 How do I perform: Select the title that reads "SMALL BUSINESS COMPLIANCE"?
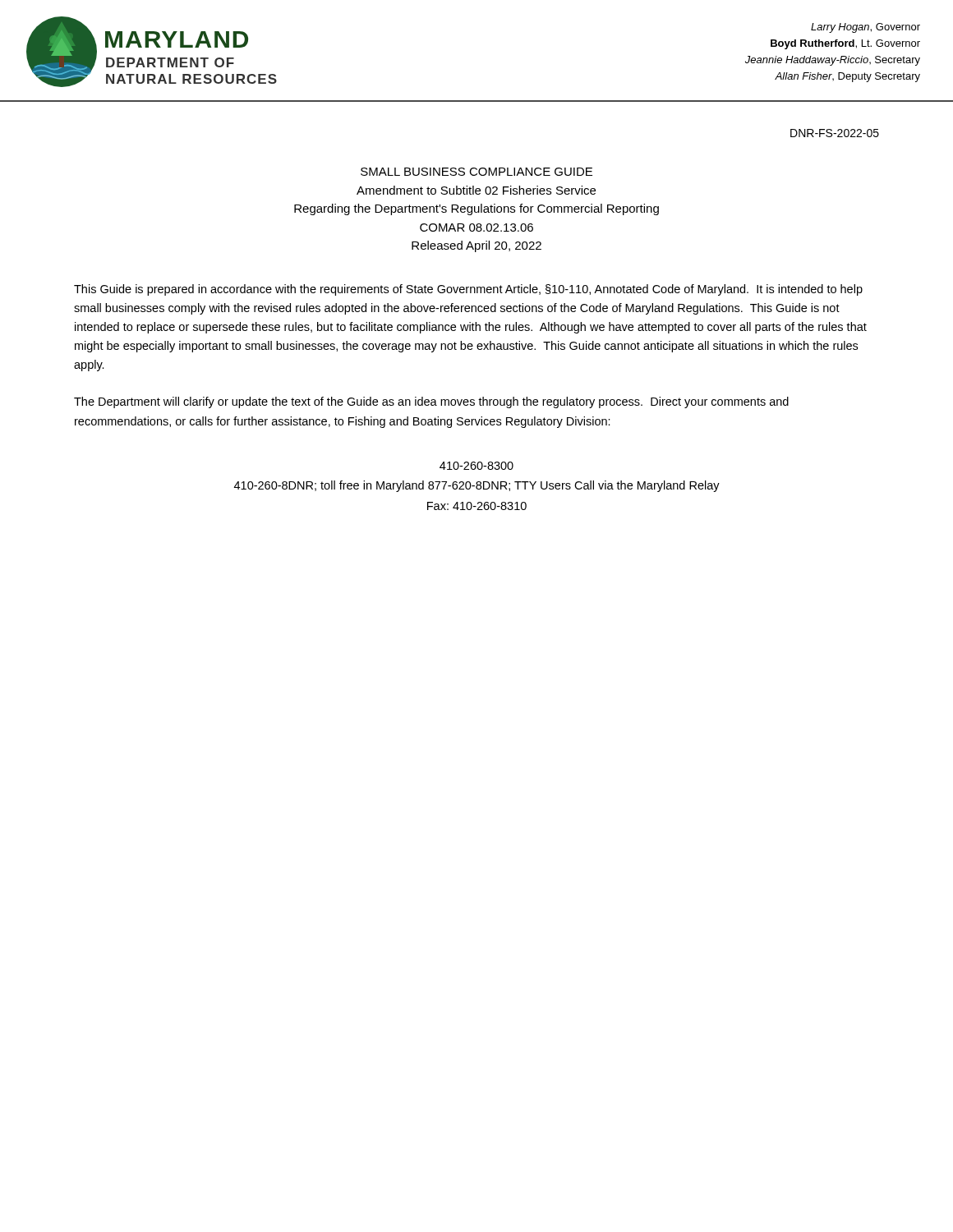click(x=476, y=209)
